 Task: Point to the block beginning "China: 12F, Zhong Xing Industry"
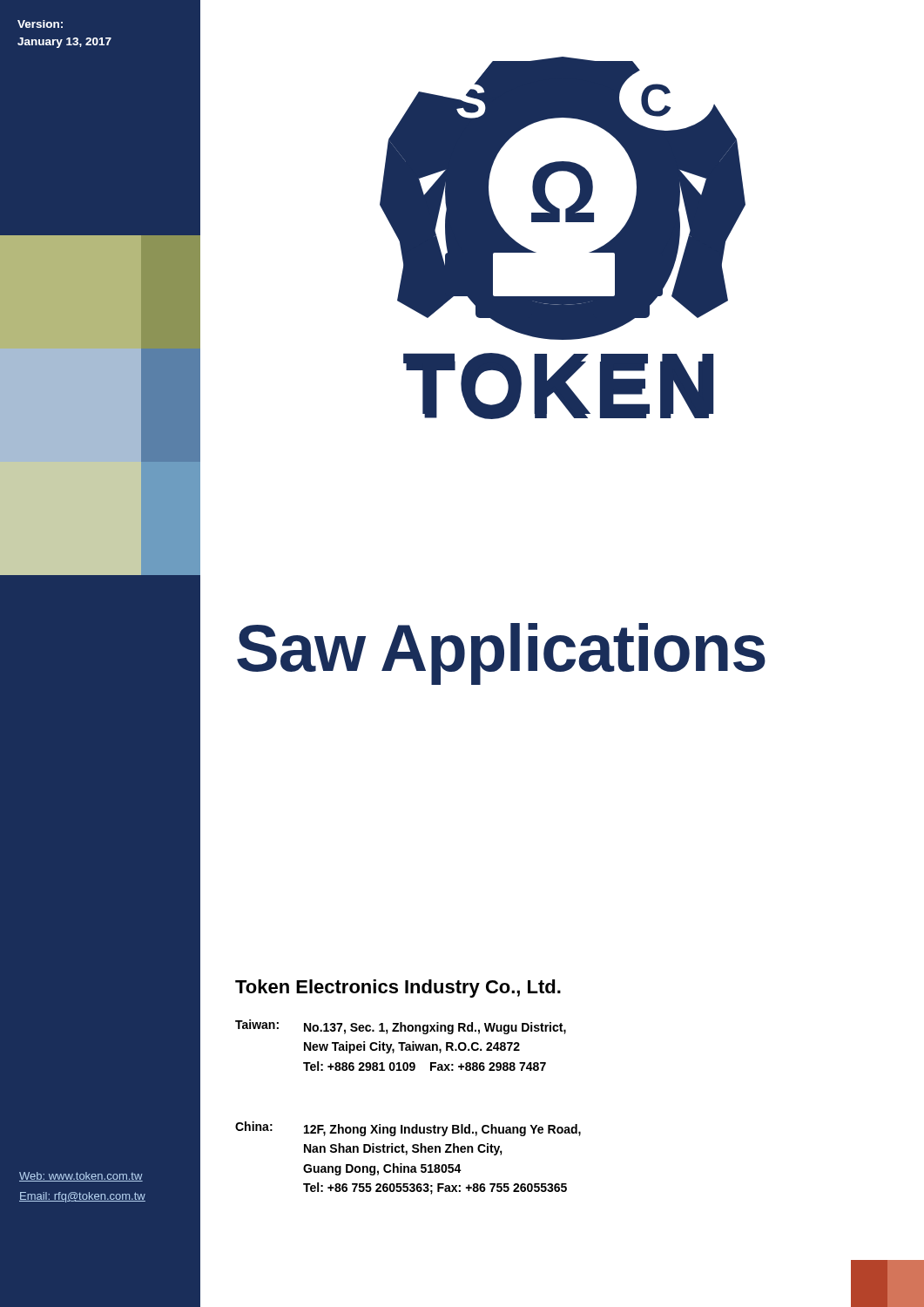[x=408, y=1129]
